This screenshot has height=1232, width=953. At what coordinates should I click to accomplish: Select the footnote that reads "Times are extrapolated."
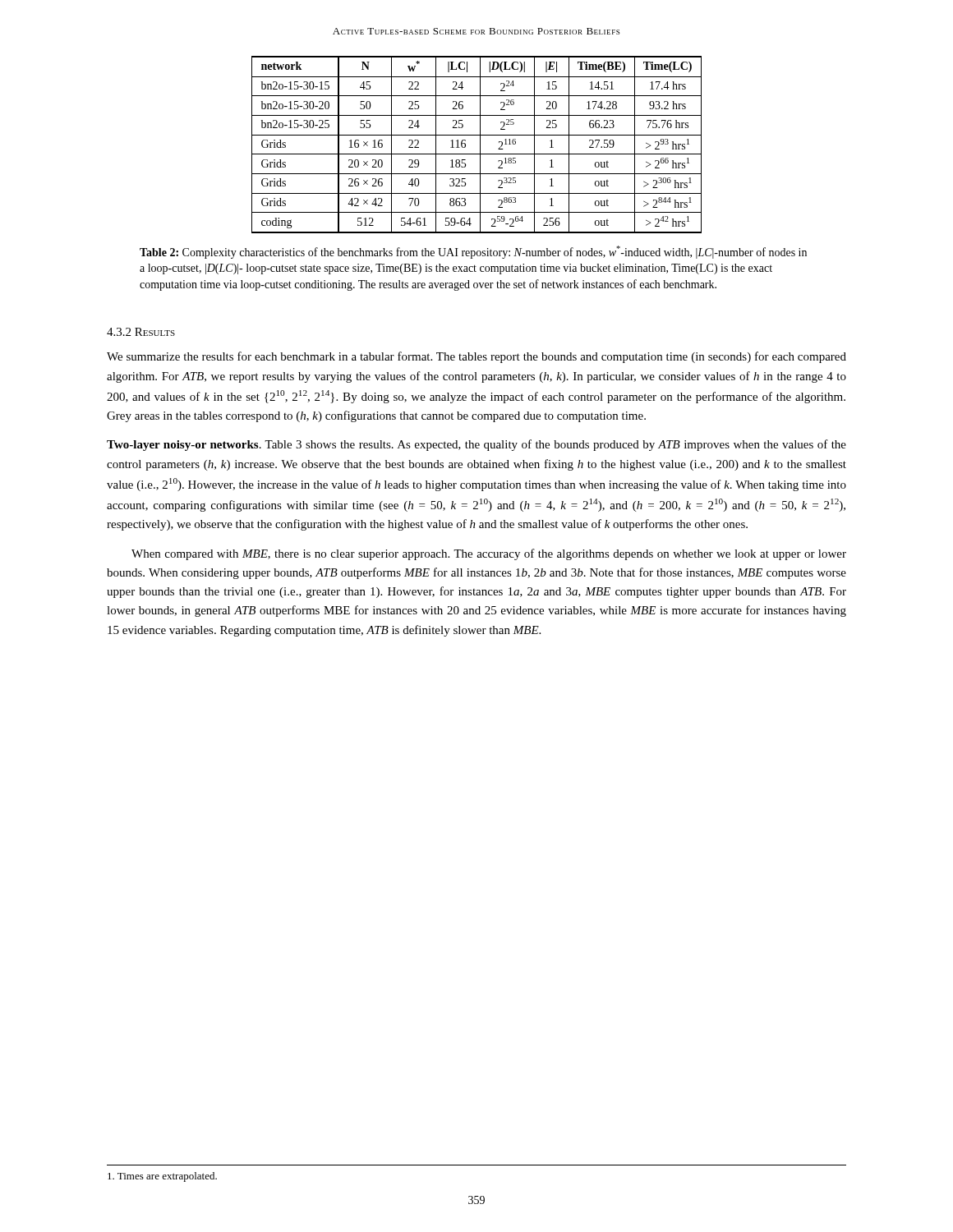[x=162, y=1176]
